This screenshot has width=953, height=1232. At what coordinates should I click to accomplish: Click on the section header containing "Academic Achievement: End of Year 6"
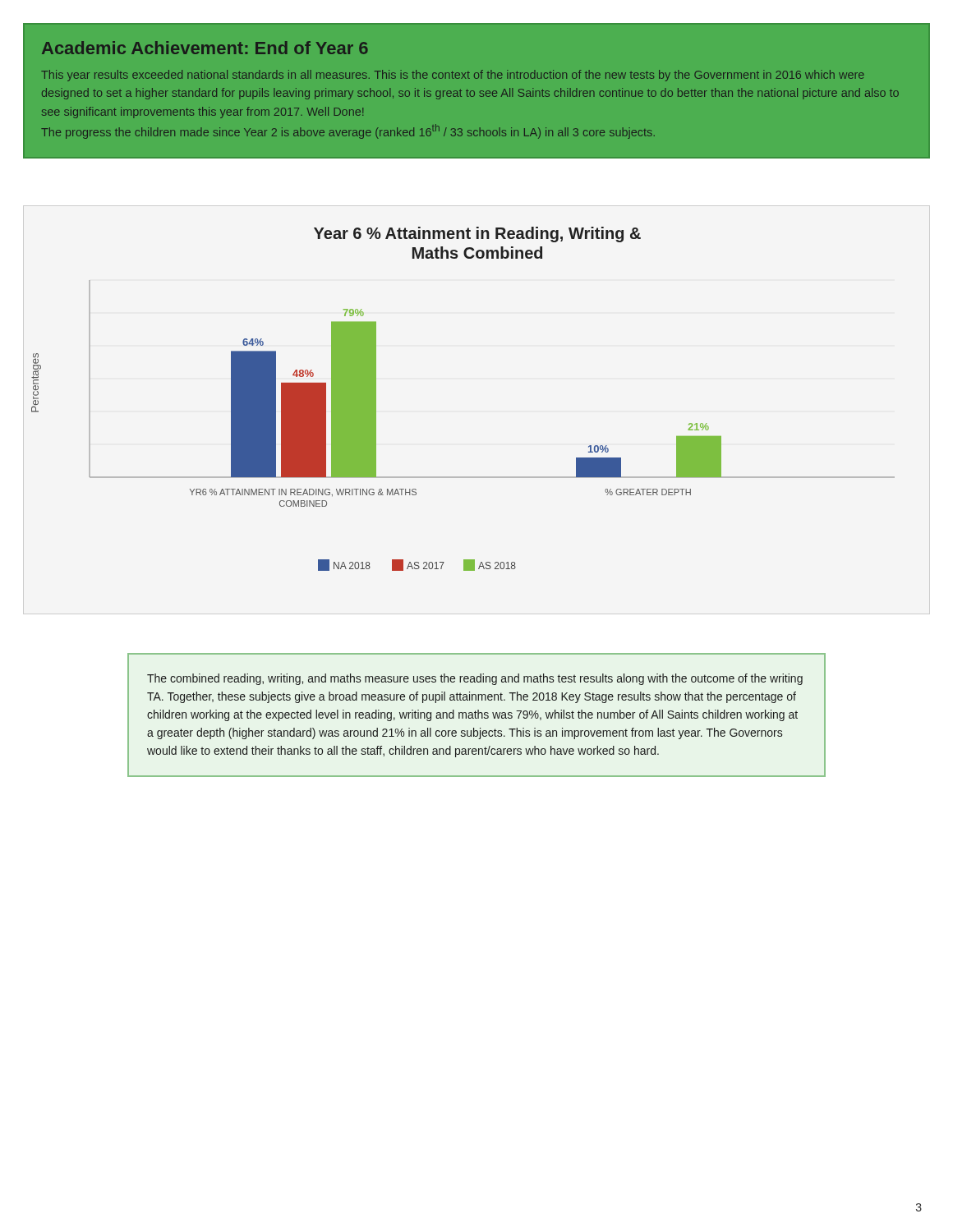(205, 48)
